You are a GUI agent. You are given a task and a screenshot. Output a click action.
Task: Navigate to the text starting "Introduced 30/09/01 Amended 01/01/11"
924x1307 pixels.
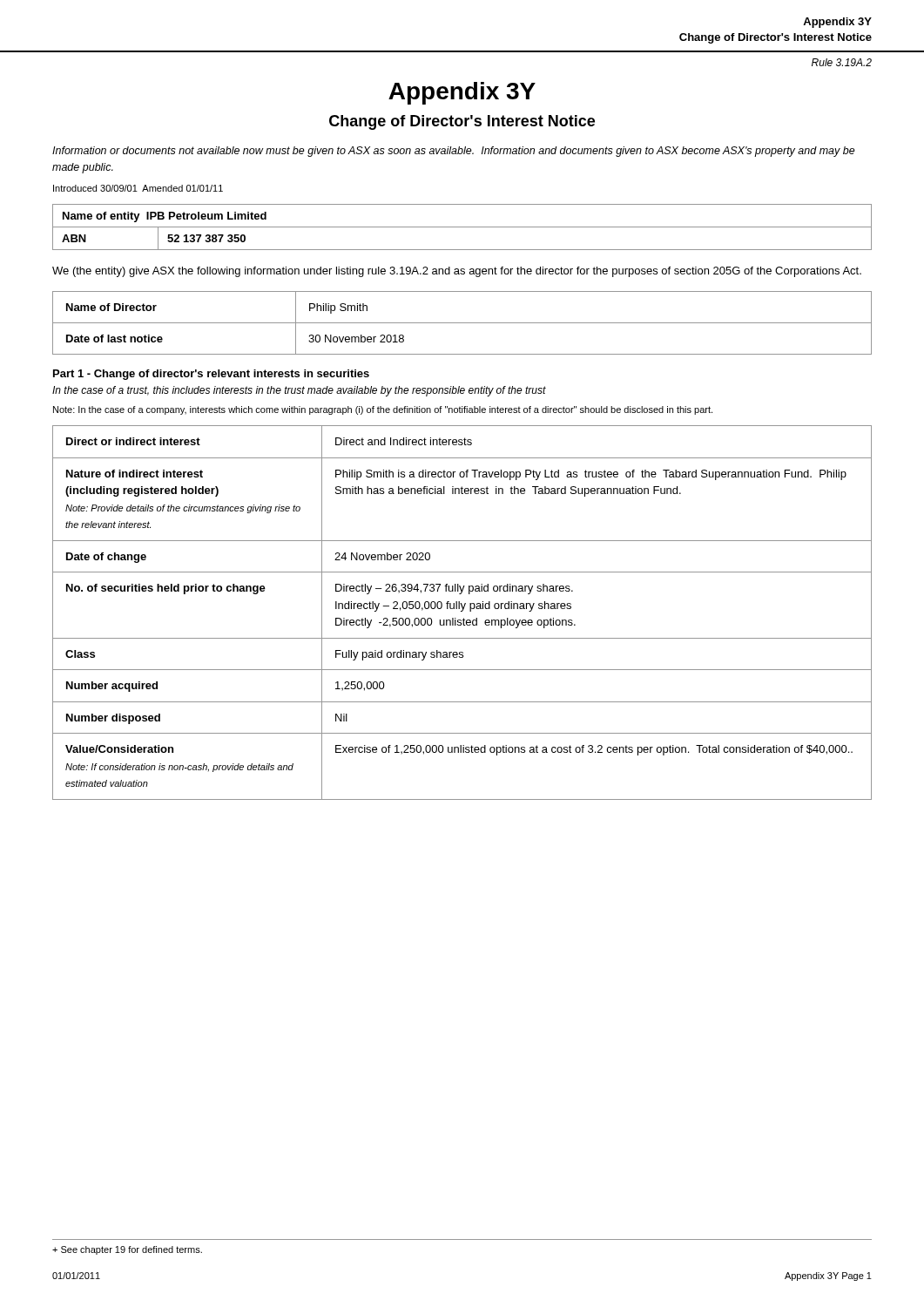click(x=138, y=188)
